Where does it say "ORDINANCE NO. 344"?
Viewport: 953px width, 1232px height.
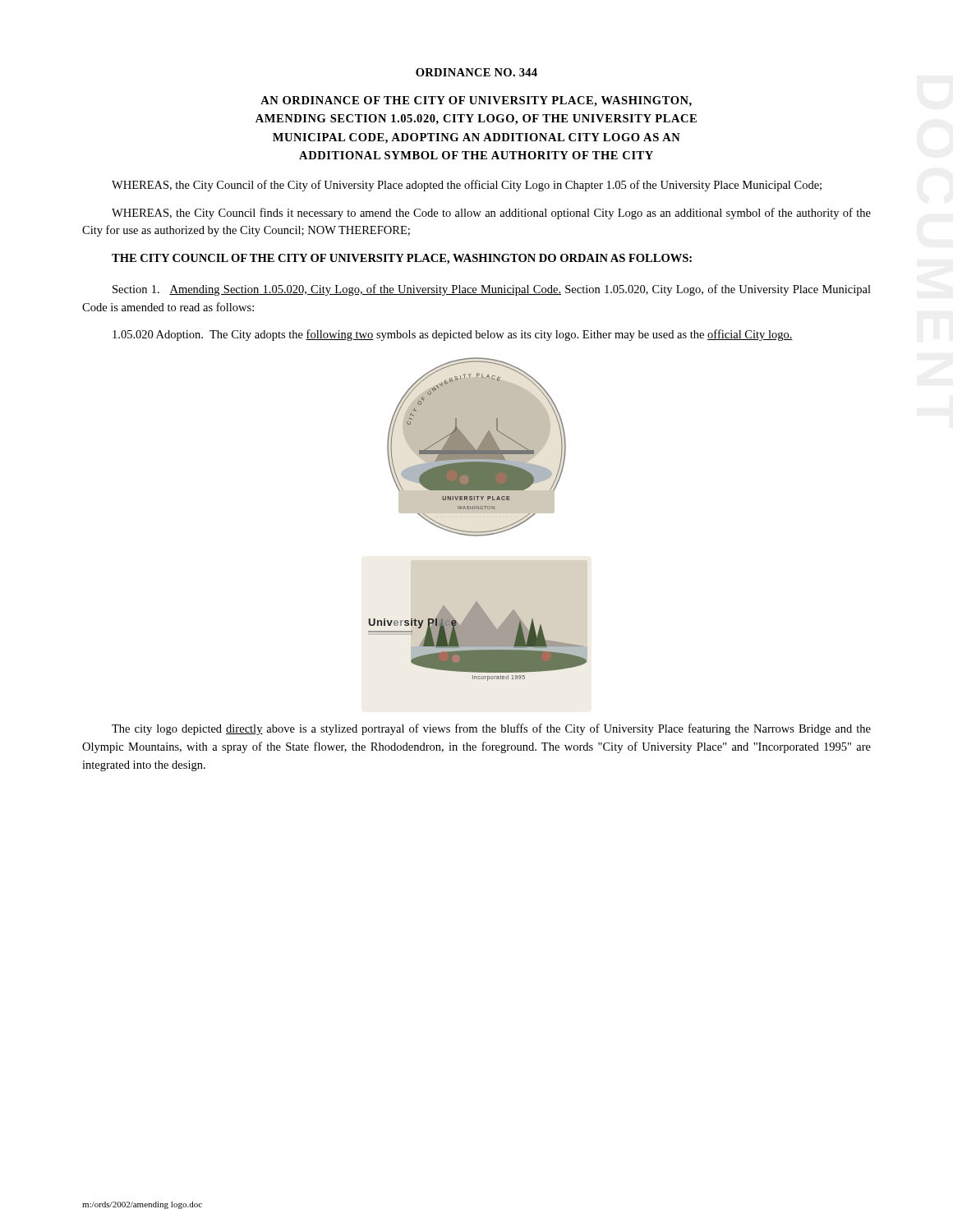476,72
